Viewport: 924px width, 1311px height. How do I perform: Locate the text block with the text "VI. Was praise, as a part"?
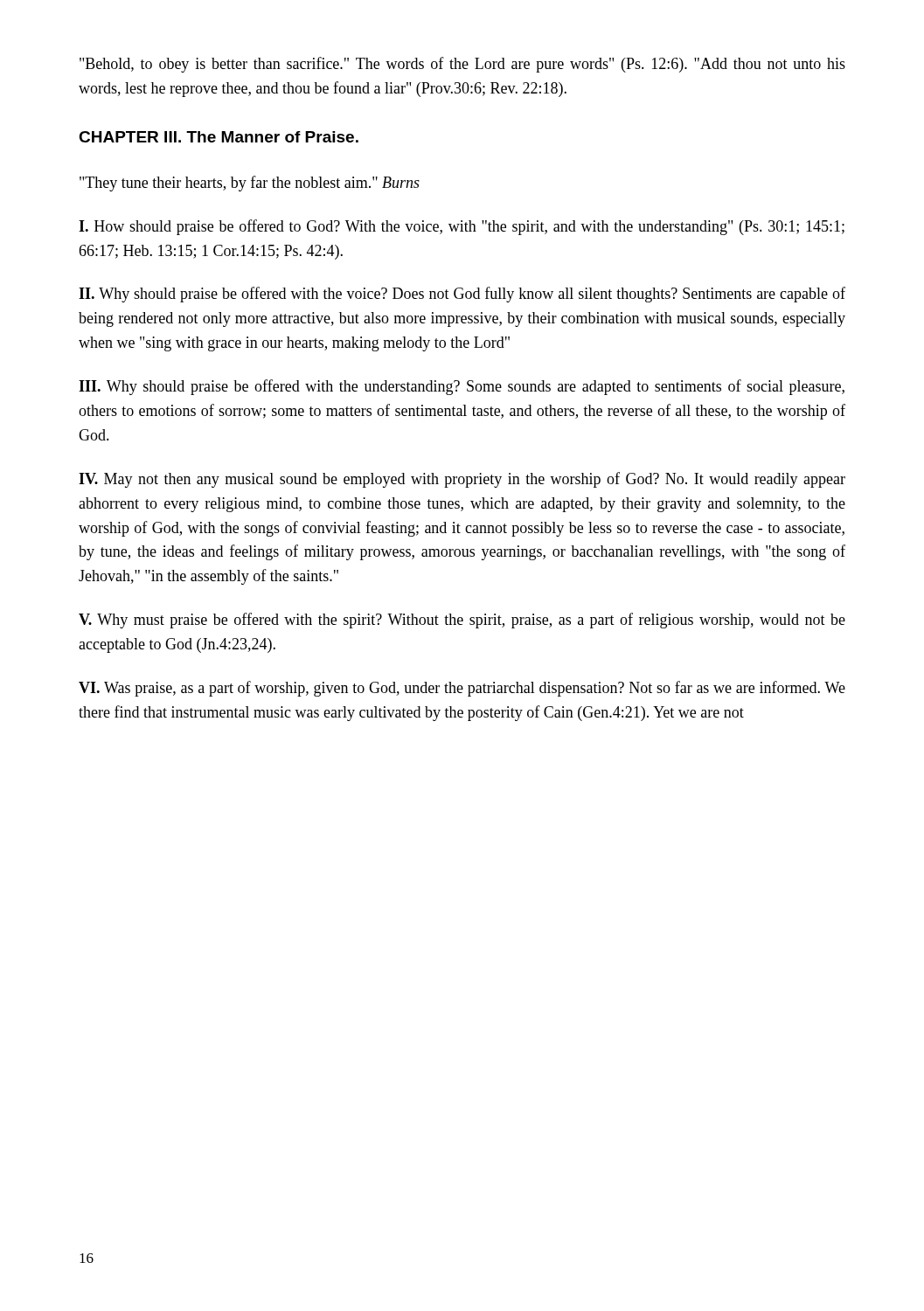pyautogui.click(x=462, y=700)
